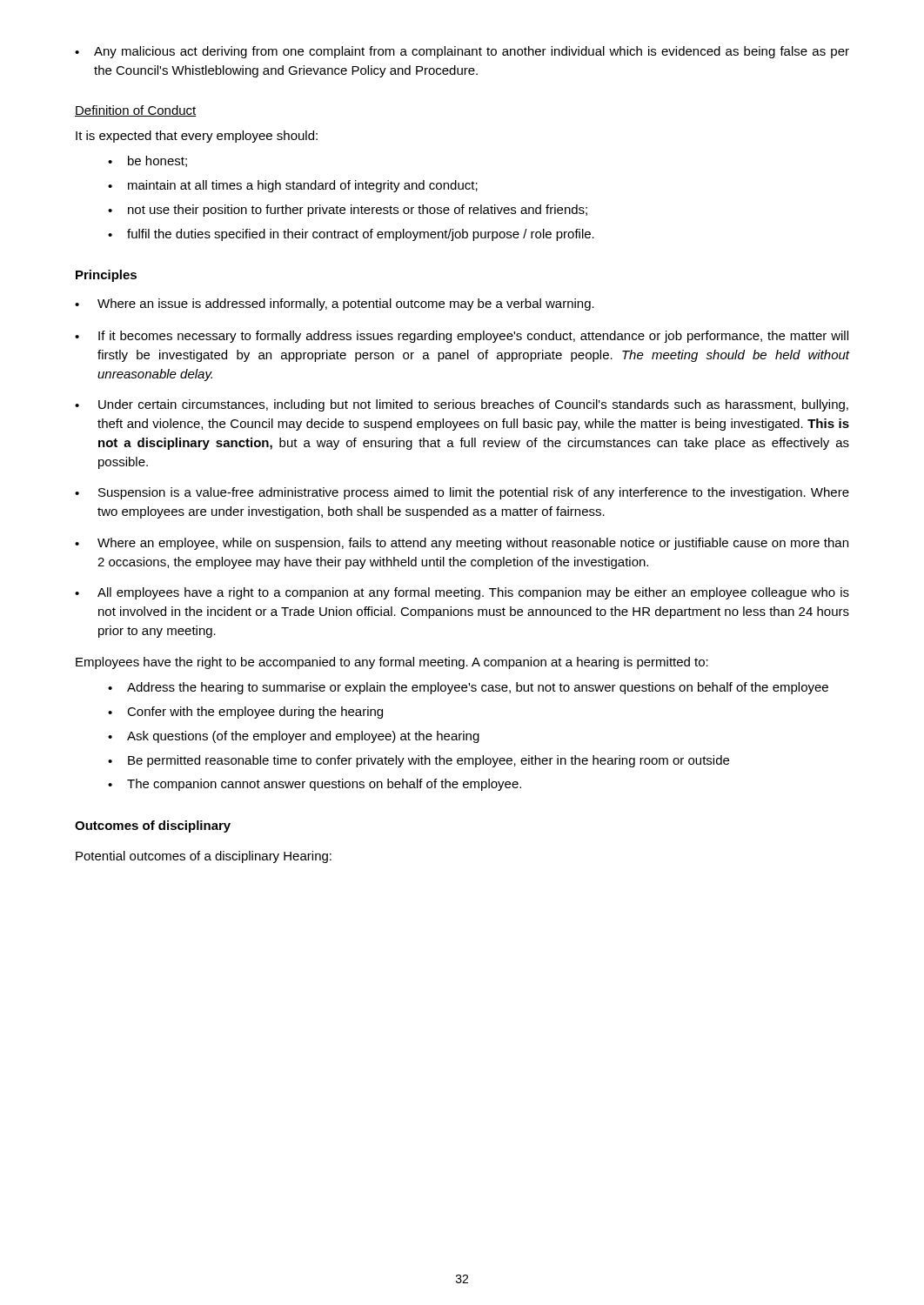This screenshot has height=1305, width=924.
Task: Navigate to the element starting "• All employees have a"
Action: click(462, 611)
